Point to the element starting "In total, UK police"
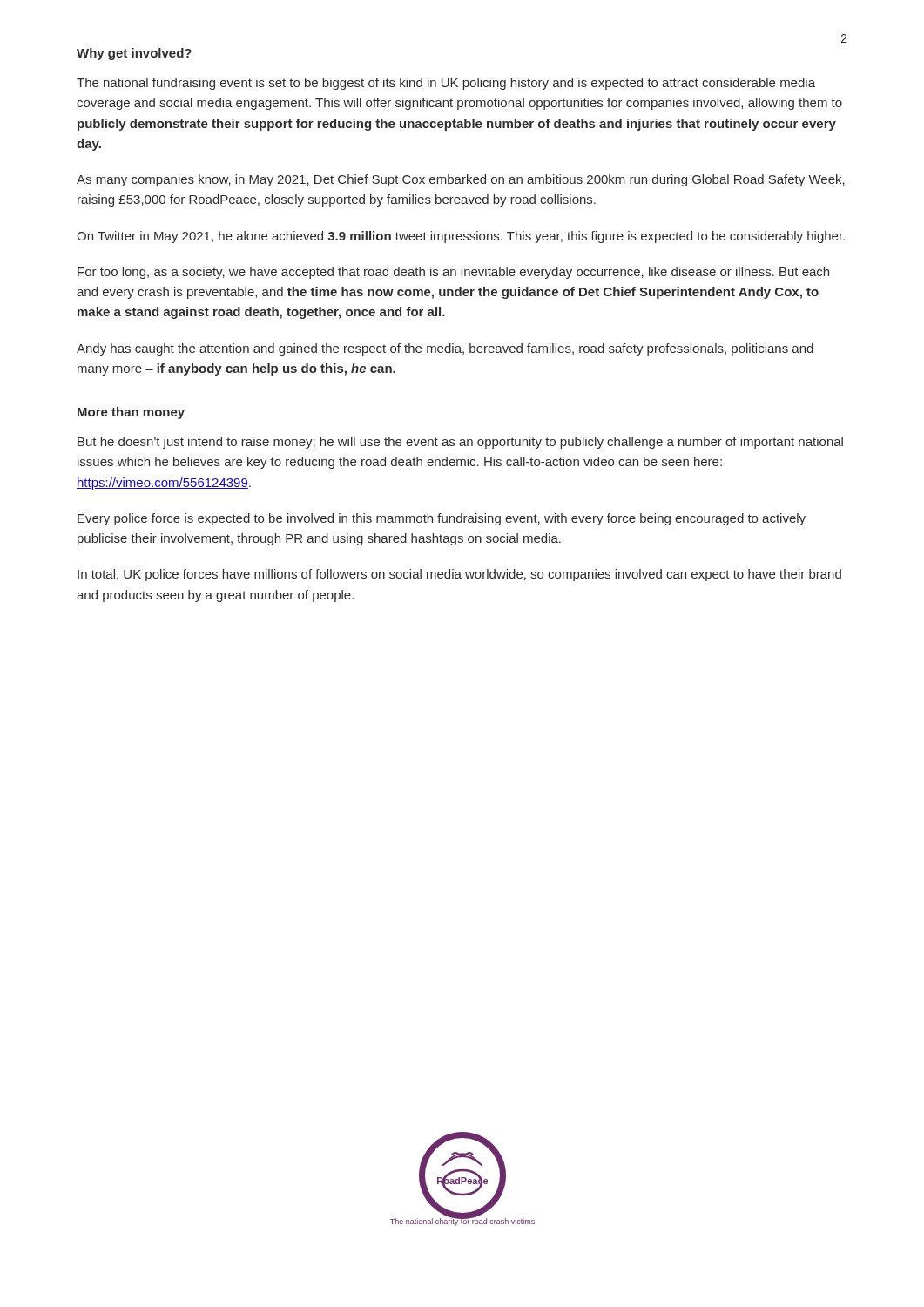The height and width of the screenshot is (1307, 924). (x=459, y=584)
